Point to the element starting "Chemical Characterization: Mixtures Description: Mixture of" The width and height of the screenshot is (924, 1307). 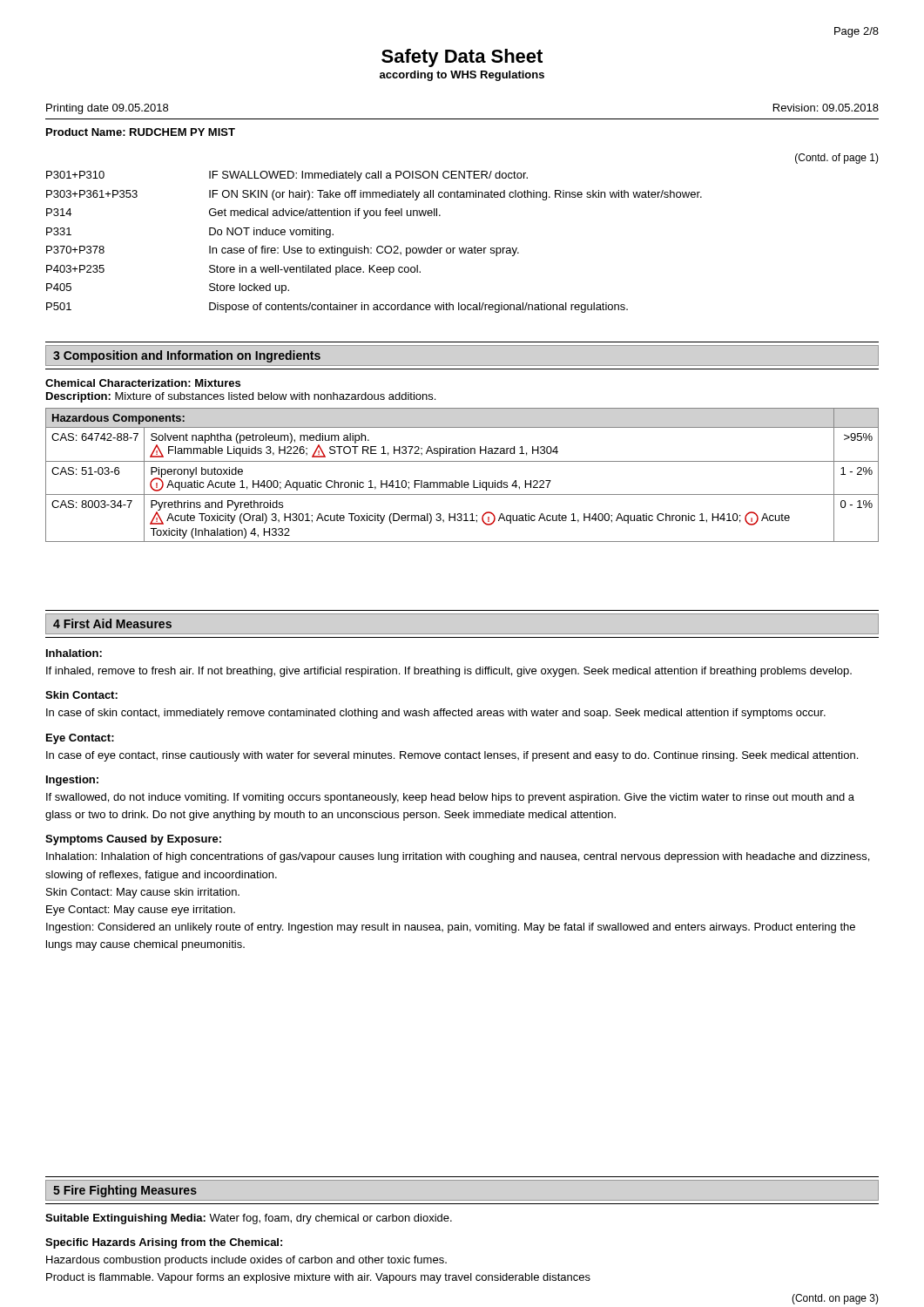[x=241, y=389]
